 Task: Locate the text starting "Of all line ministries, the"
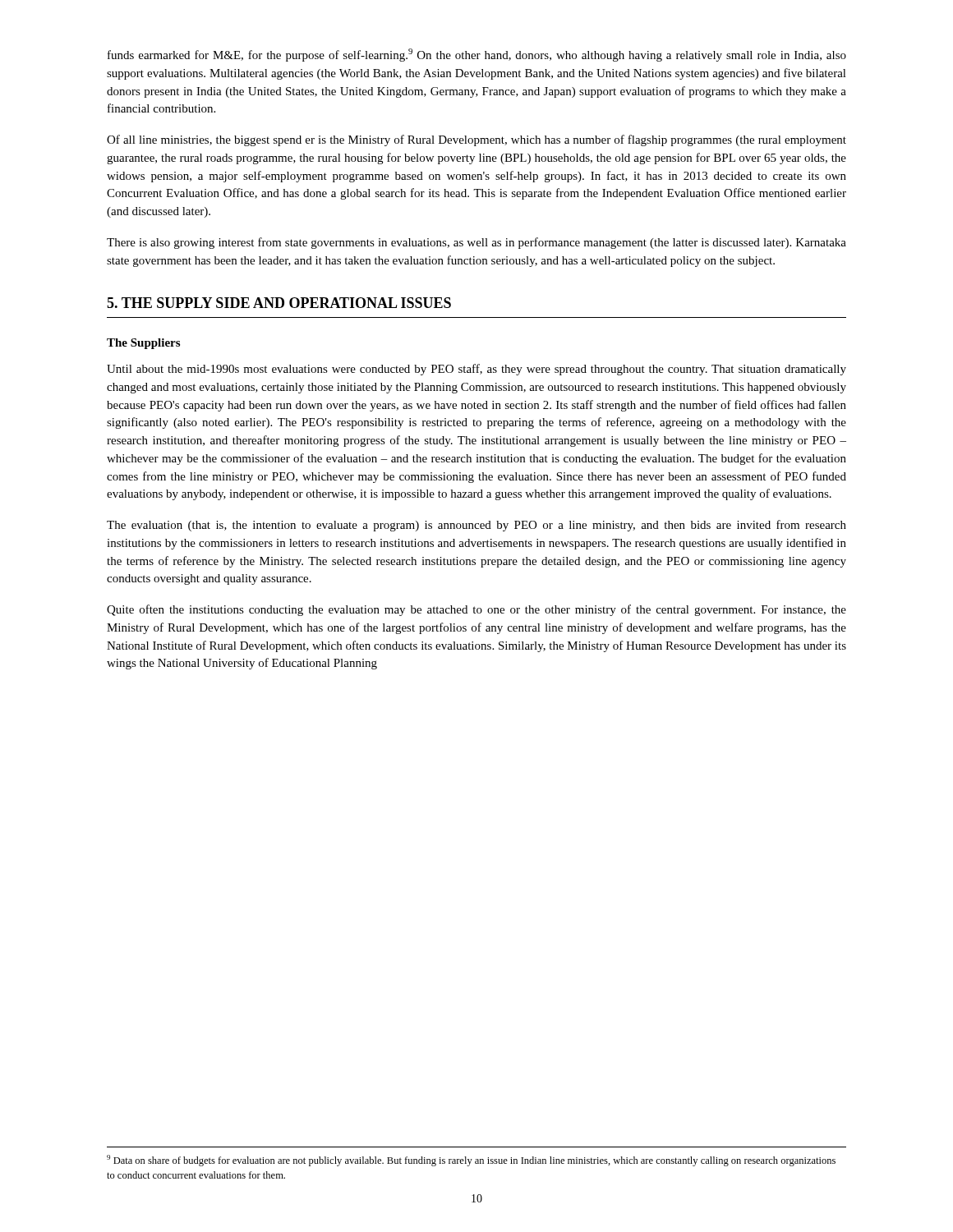pos(476,175)
